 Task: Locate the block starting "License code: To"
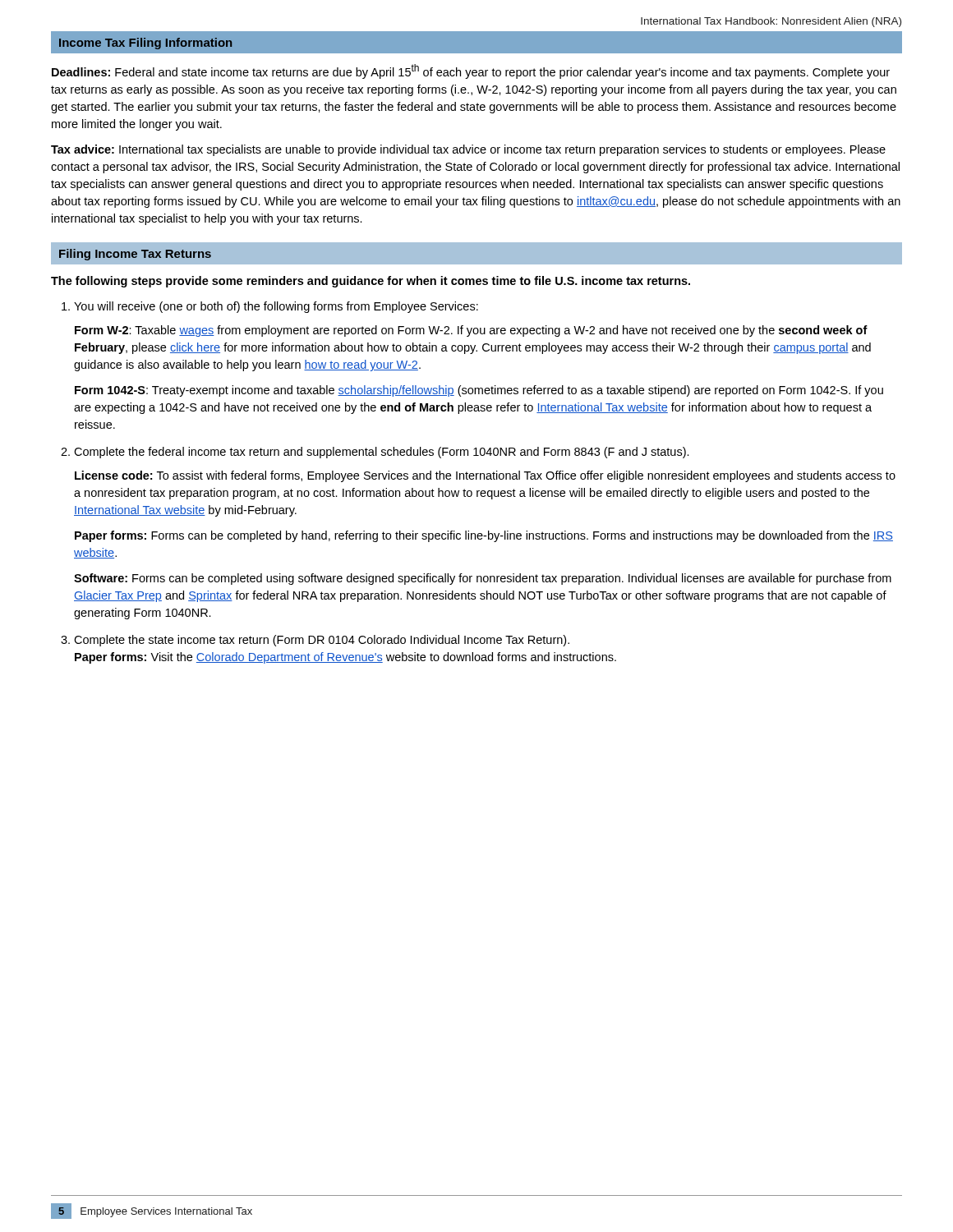(x=488, y=493)
